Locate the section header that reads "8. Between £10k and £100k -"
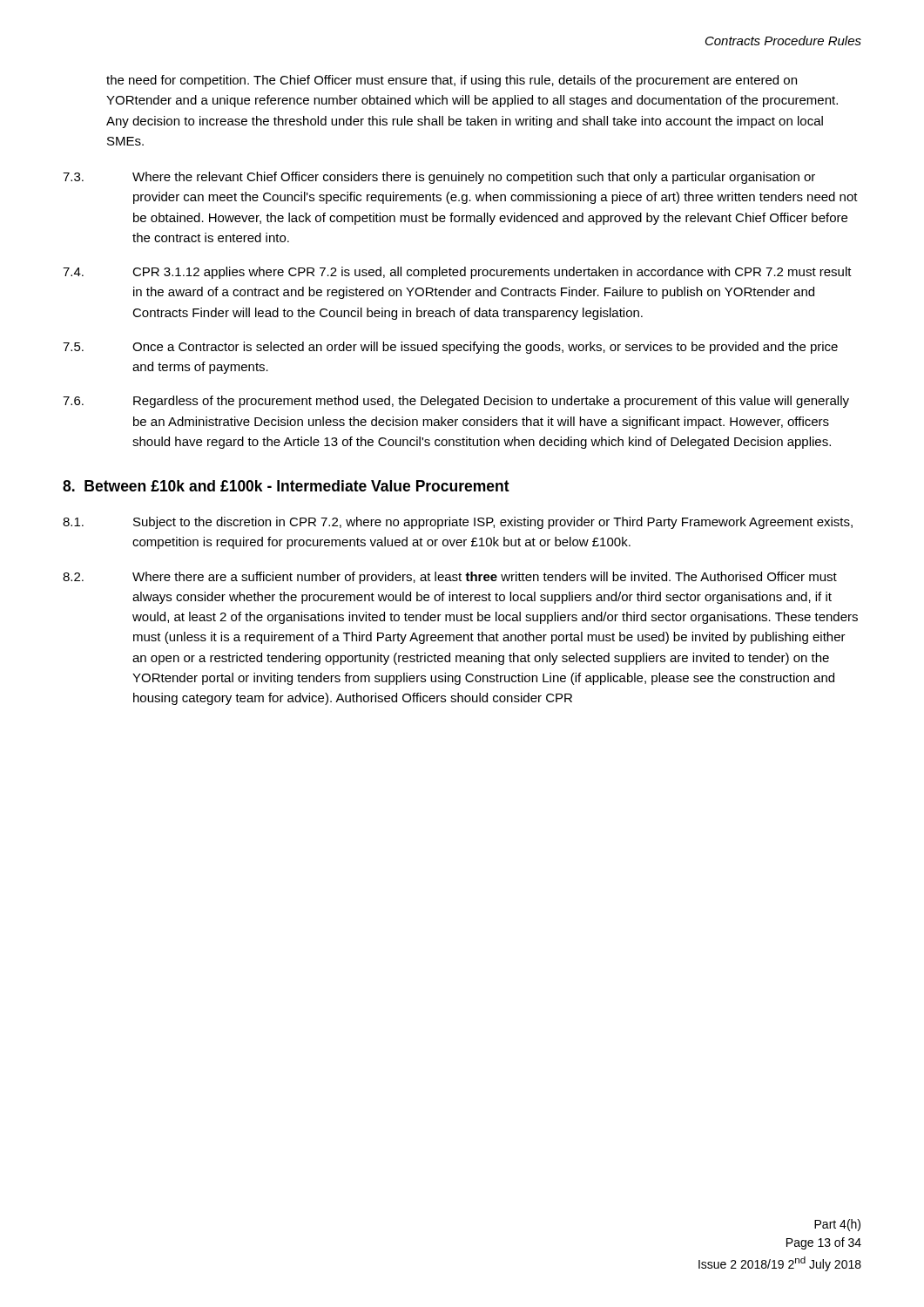The height and width of the screenshot is (1307, 924). 286,486
